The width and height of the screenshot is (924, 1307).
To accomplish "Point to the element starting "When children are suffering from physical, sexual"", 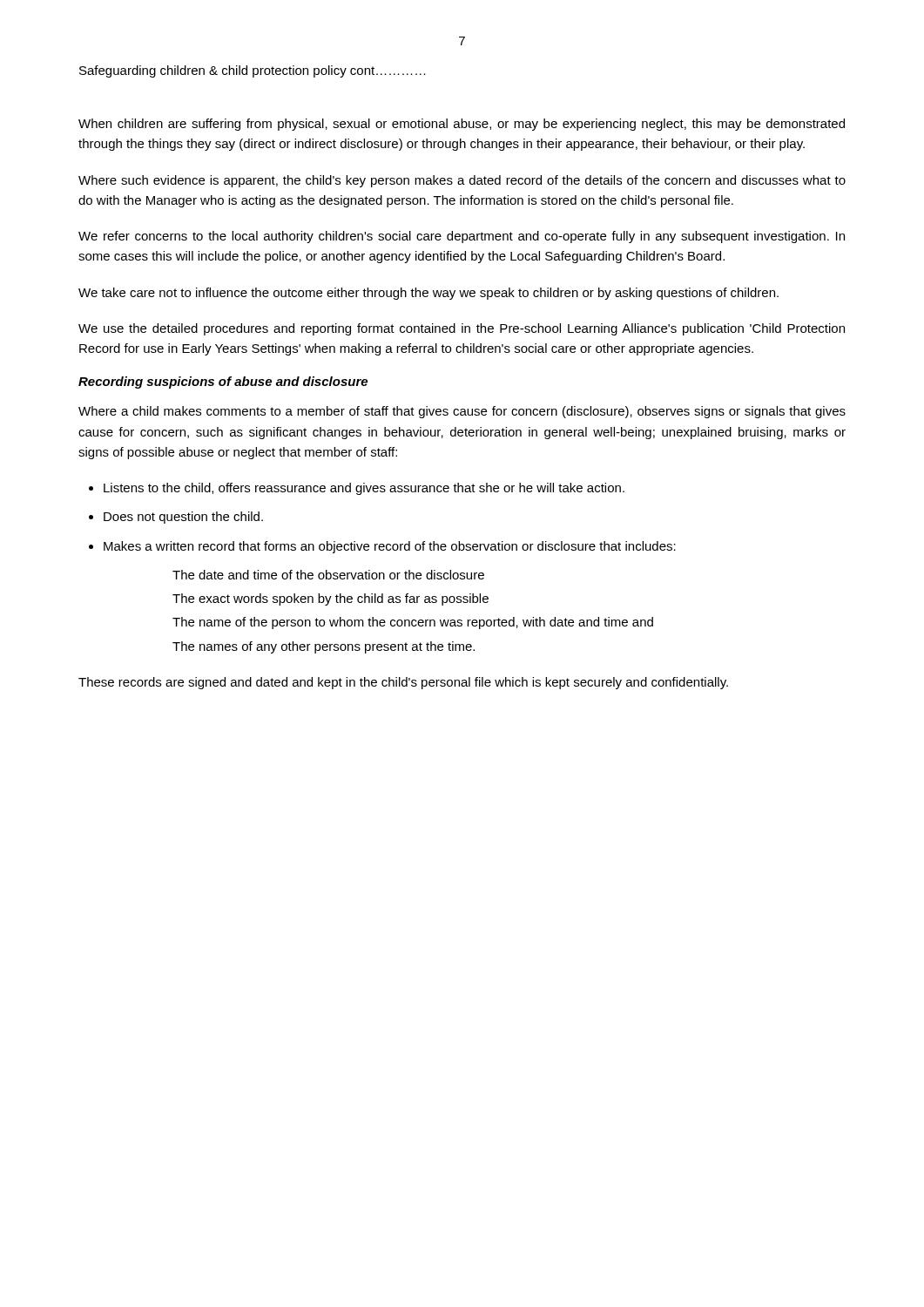I will pyautogui.click(x=462, y=133).
